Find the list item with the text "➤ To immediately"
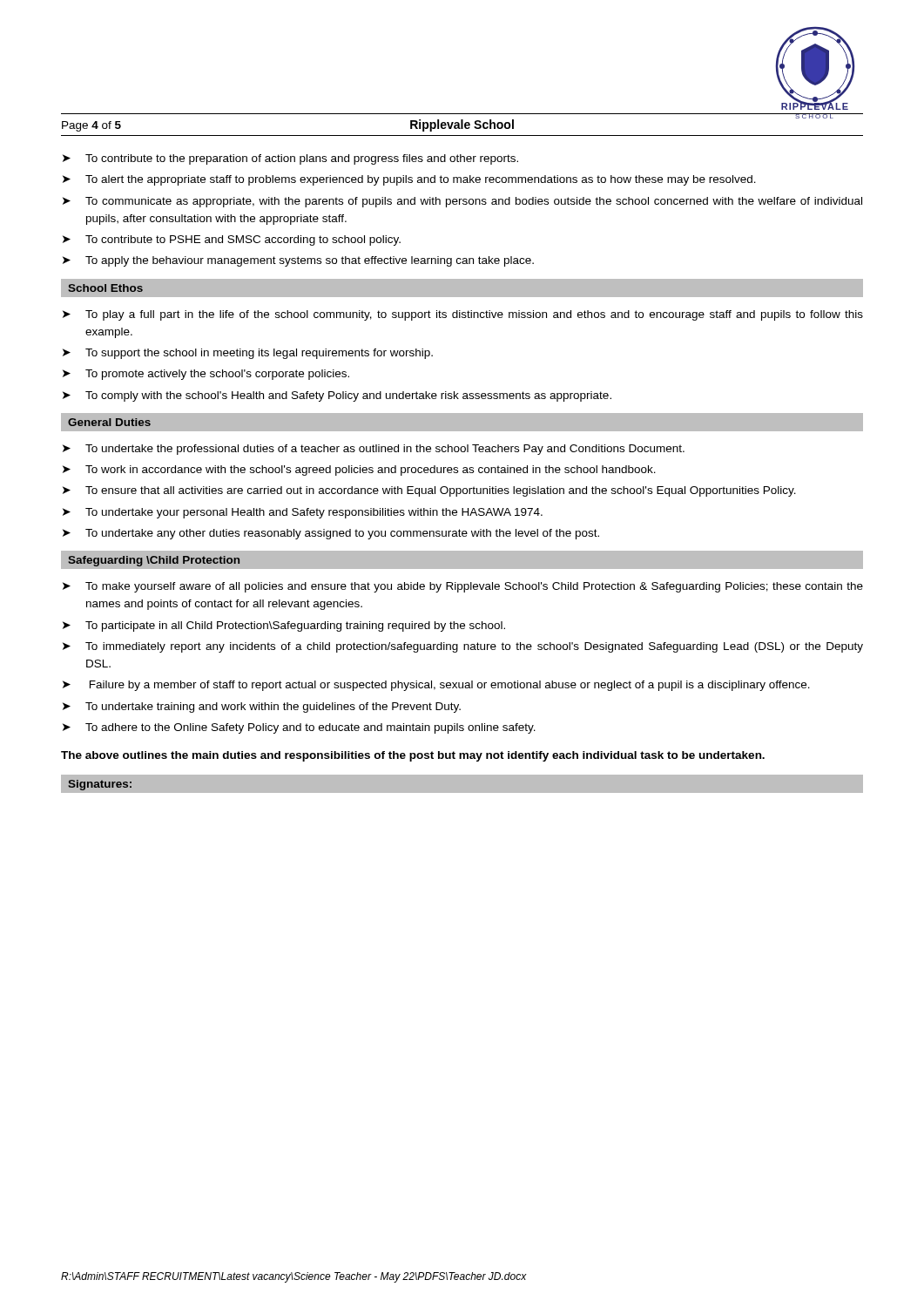The height and width of the screenshot is (1307, 924). coord(462,655)
